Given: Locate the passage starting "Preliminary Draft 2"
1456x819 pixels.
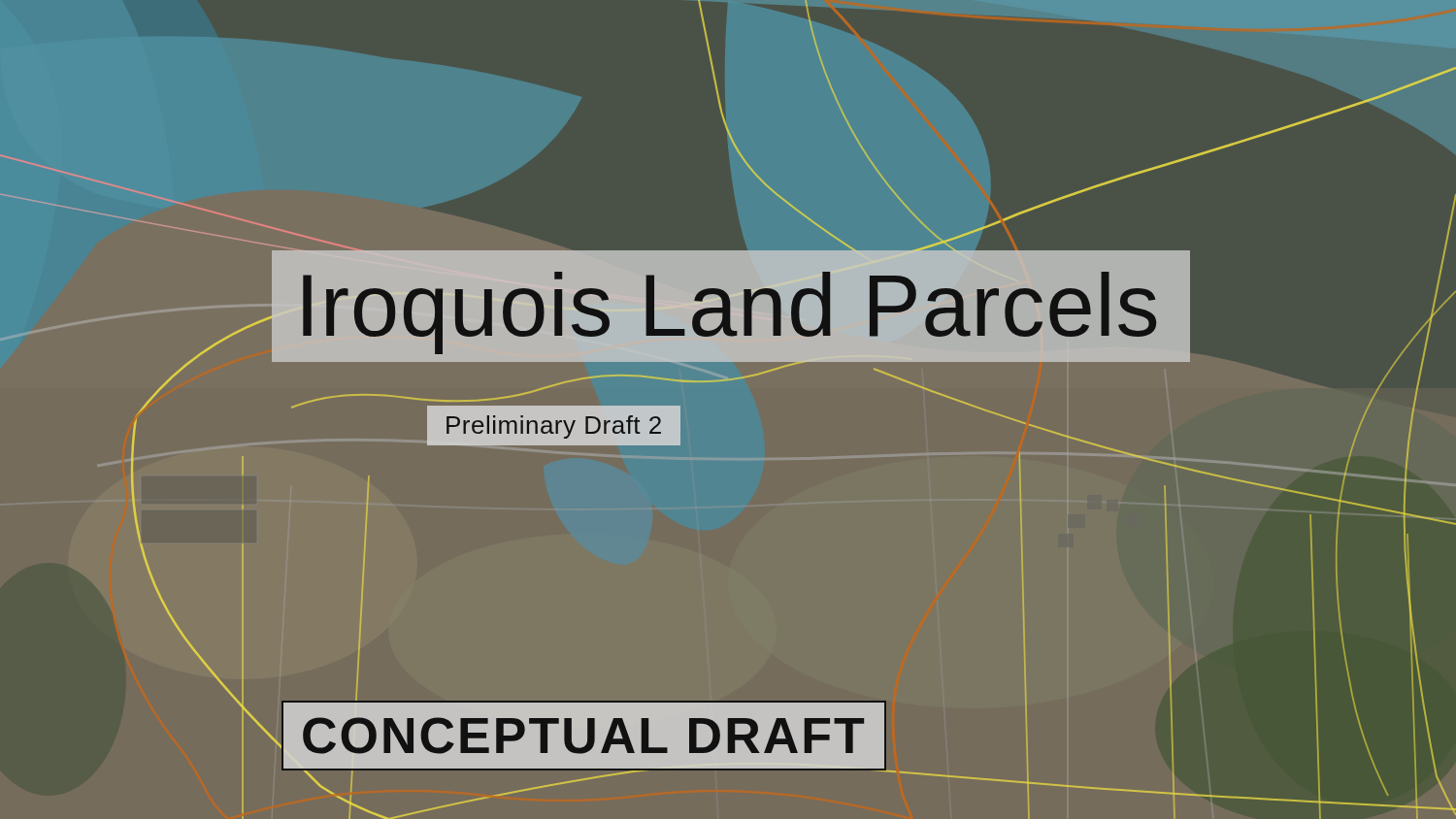Looking at the screenshot, I should [554, 425].
